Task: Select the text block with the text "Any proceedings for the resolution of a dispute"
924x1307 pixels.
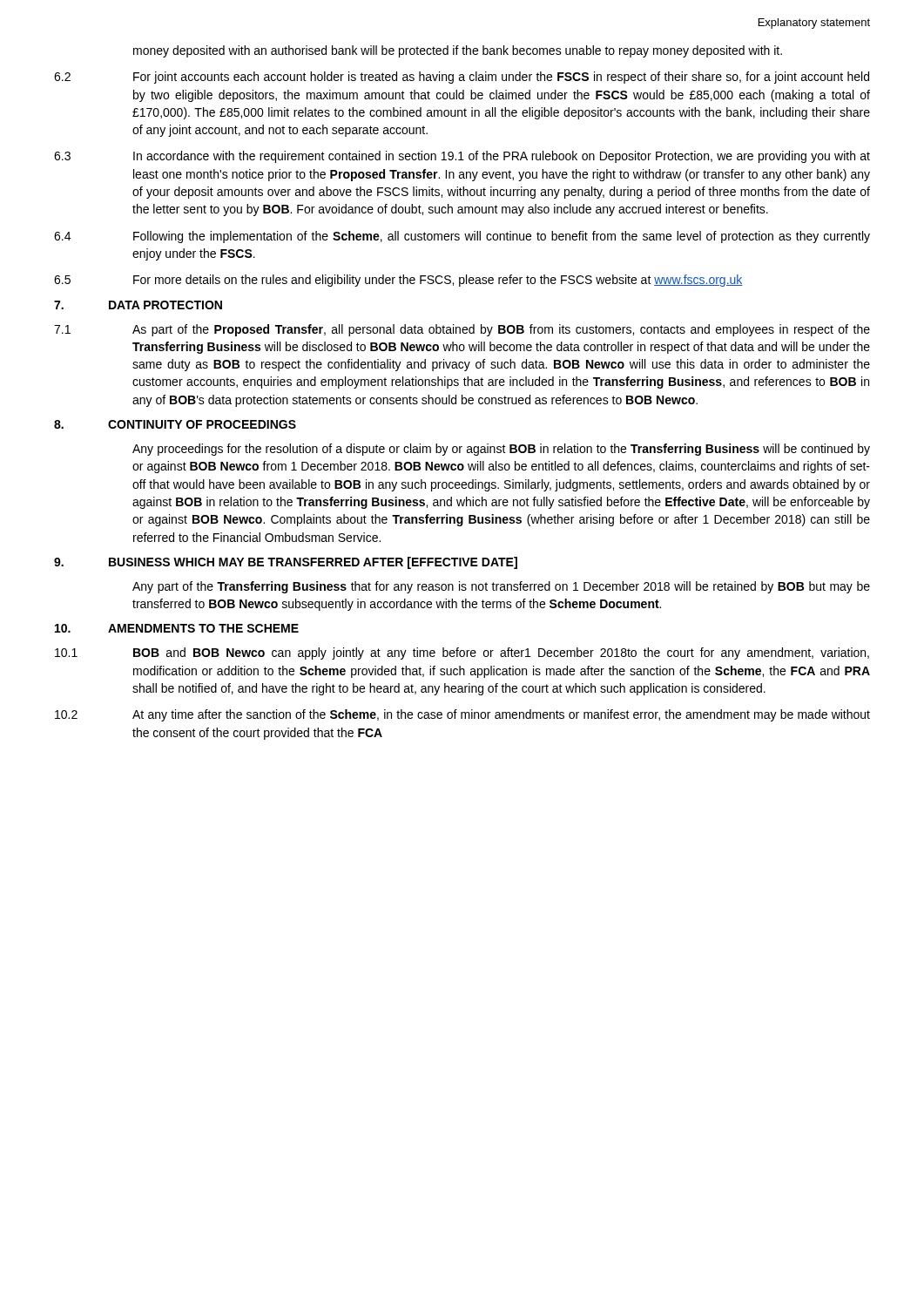Action: pos(501,493)
